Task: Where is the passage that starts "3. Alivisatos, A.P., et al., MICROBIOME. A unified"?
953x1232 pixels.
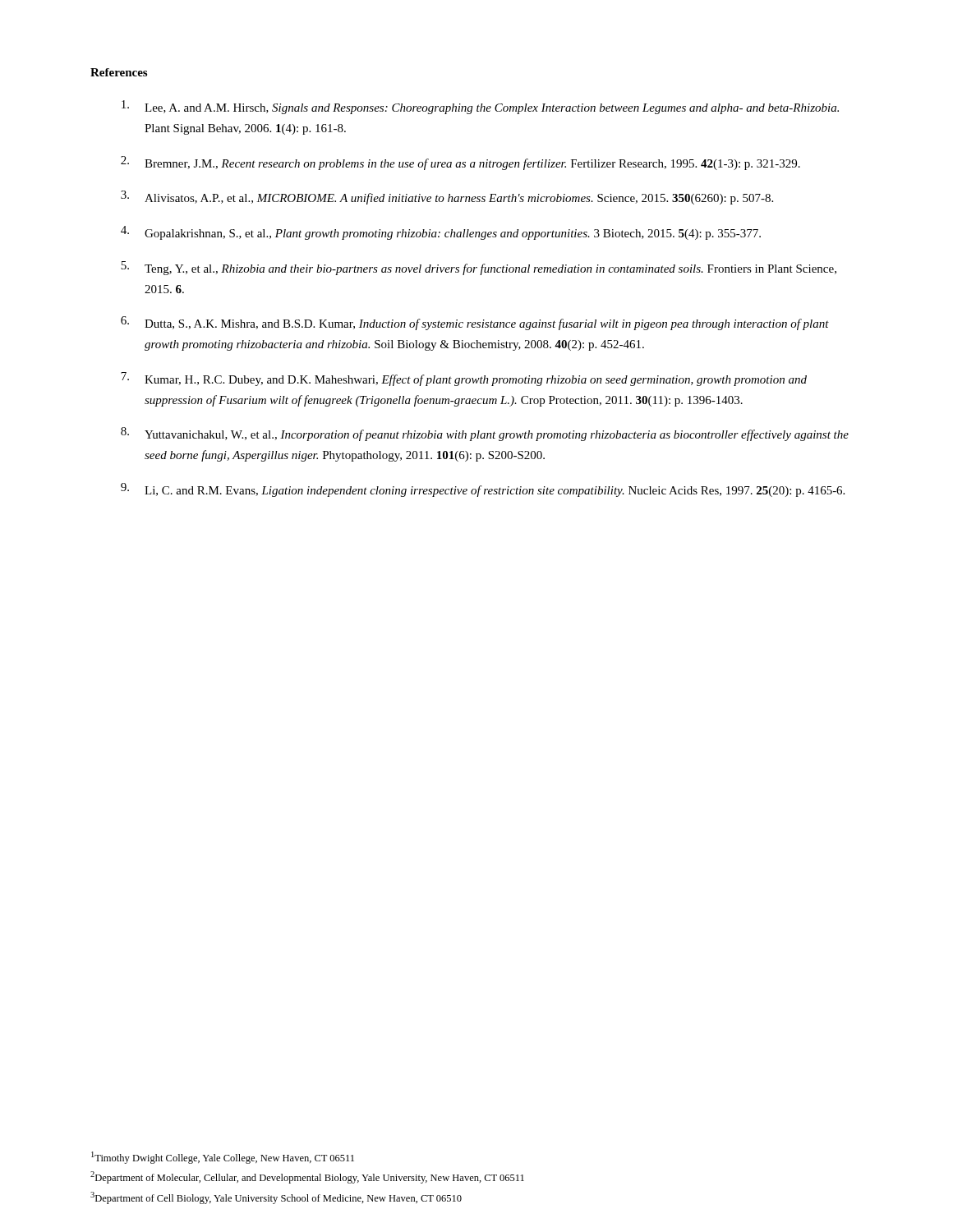Action: (x=476, y=198)
